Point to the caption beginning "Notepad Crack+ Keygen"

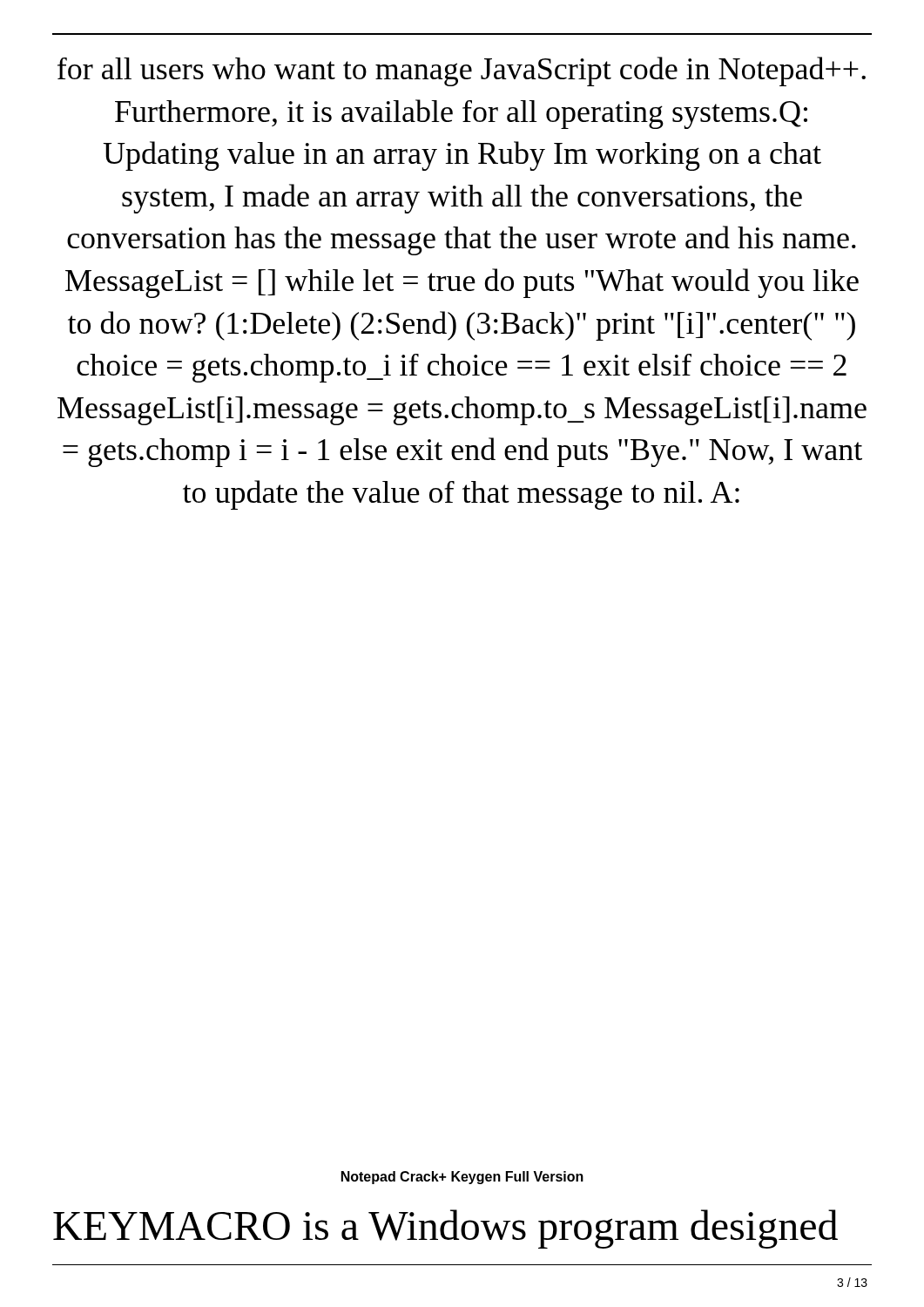click(462, 1177)
